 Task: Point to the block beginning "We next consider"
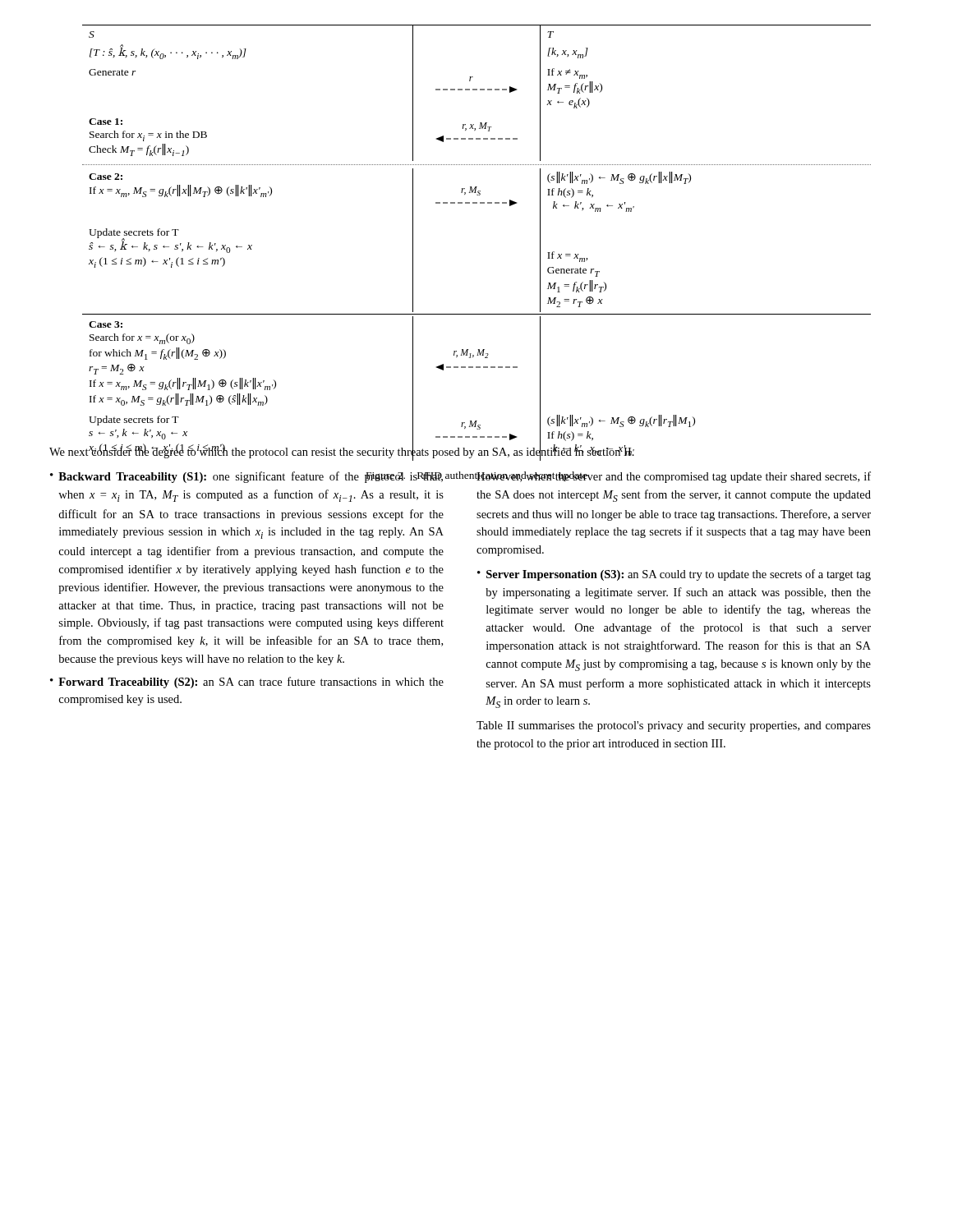click(342, 452)
